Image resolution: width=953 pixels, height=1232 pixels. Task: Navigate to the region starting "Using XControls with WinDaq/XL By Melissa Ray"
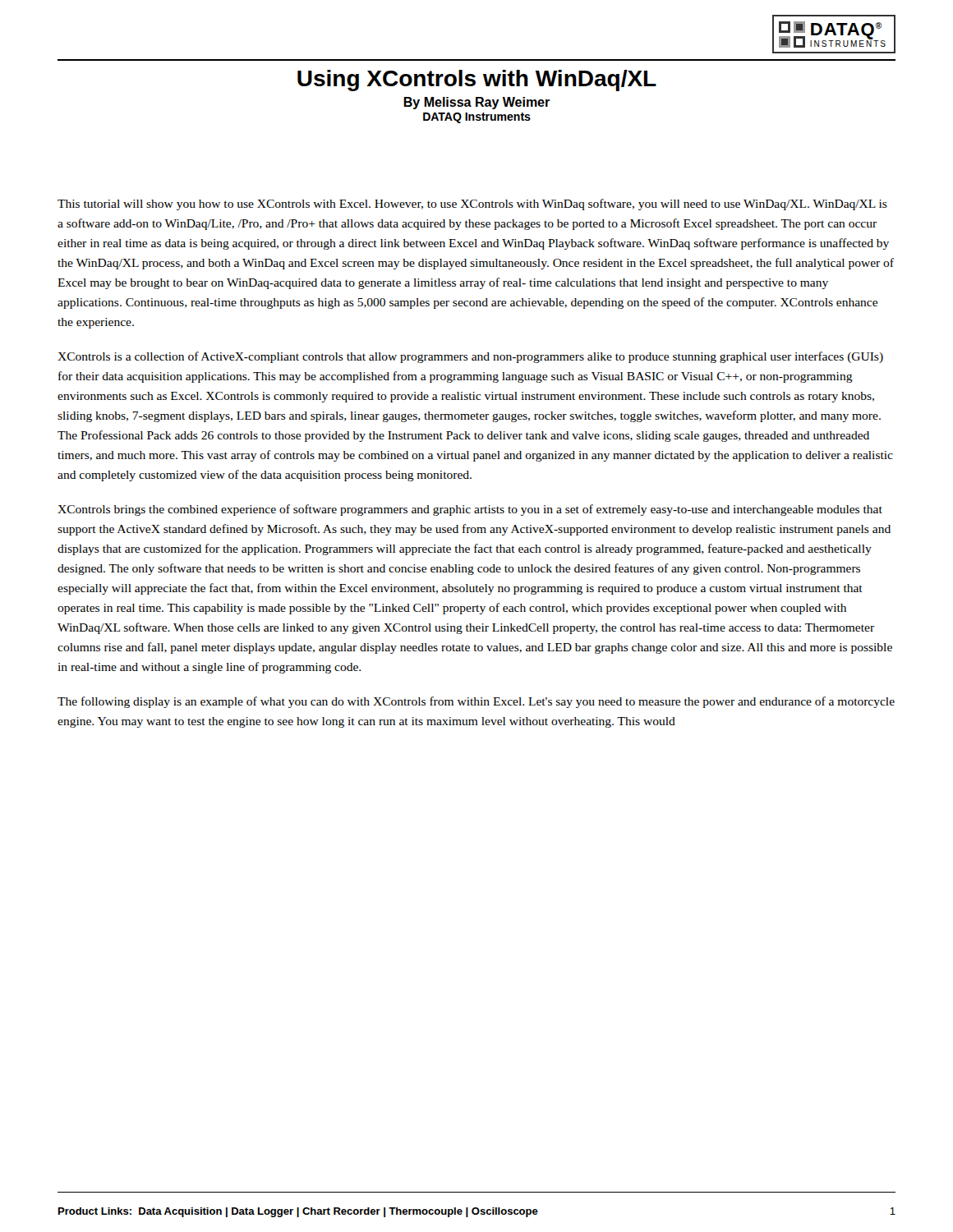(476, 94)
